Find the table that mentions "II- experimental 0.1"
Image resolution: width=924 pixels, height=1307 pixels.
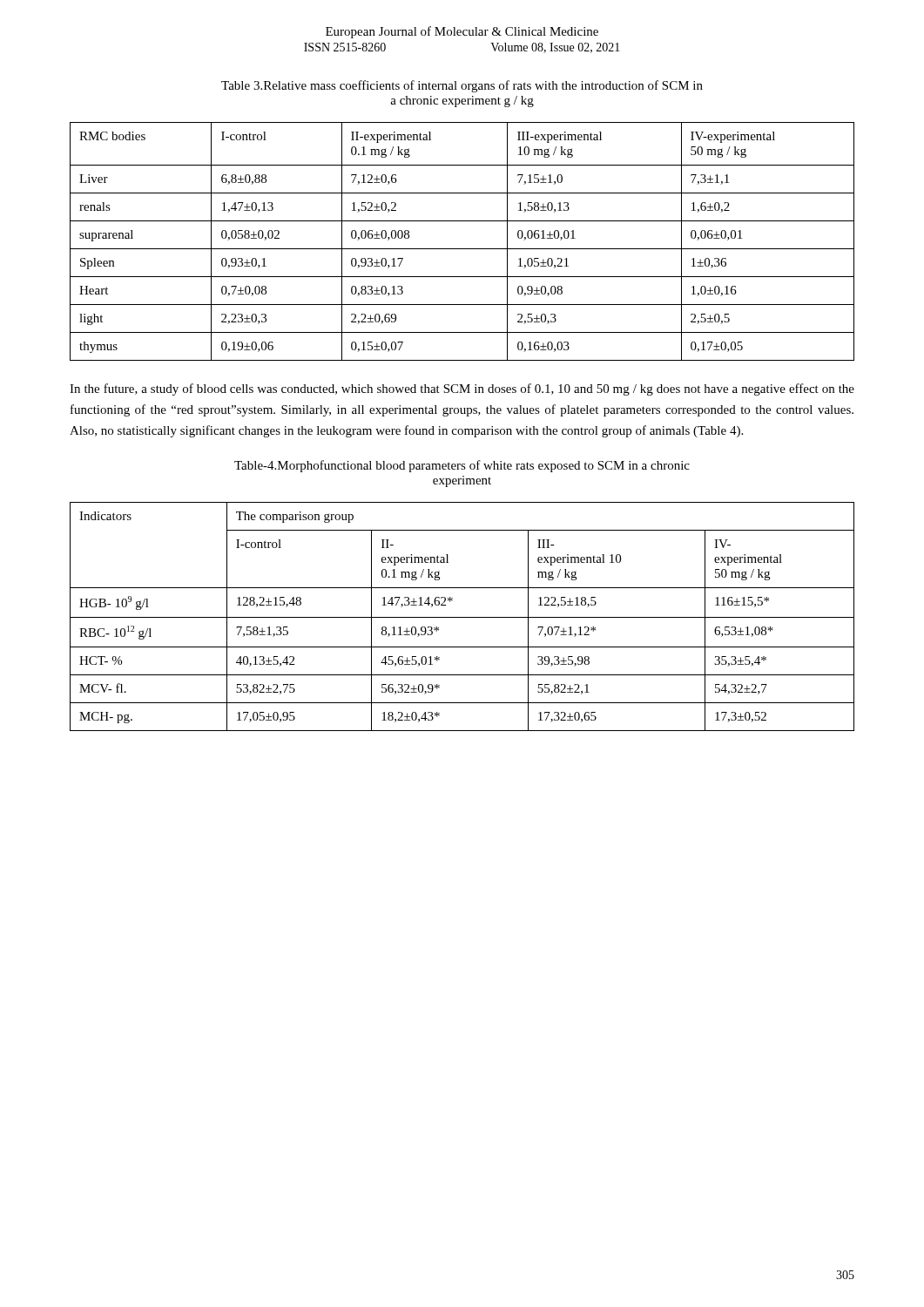(462, 616)
